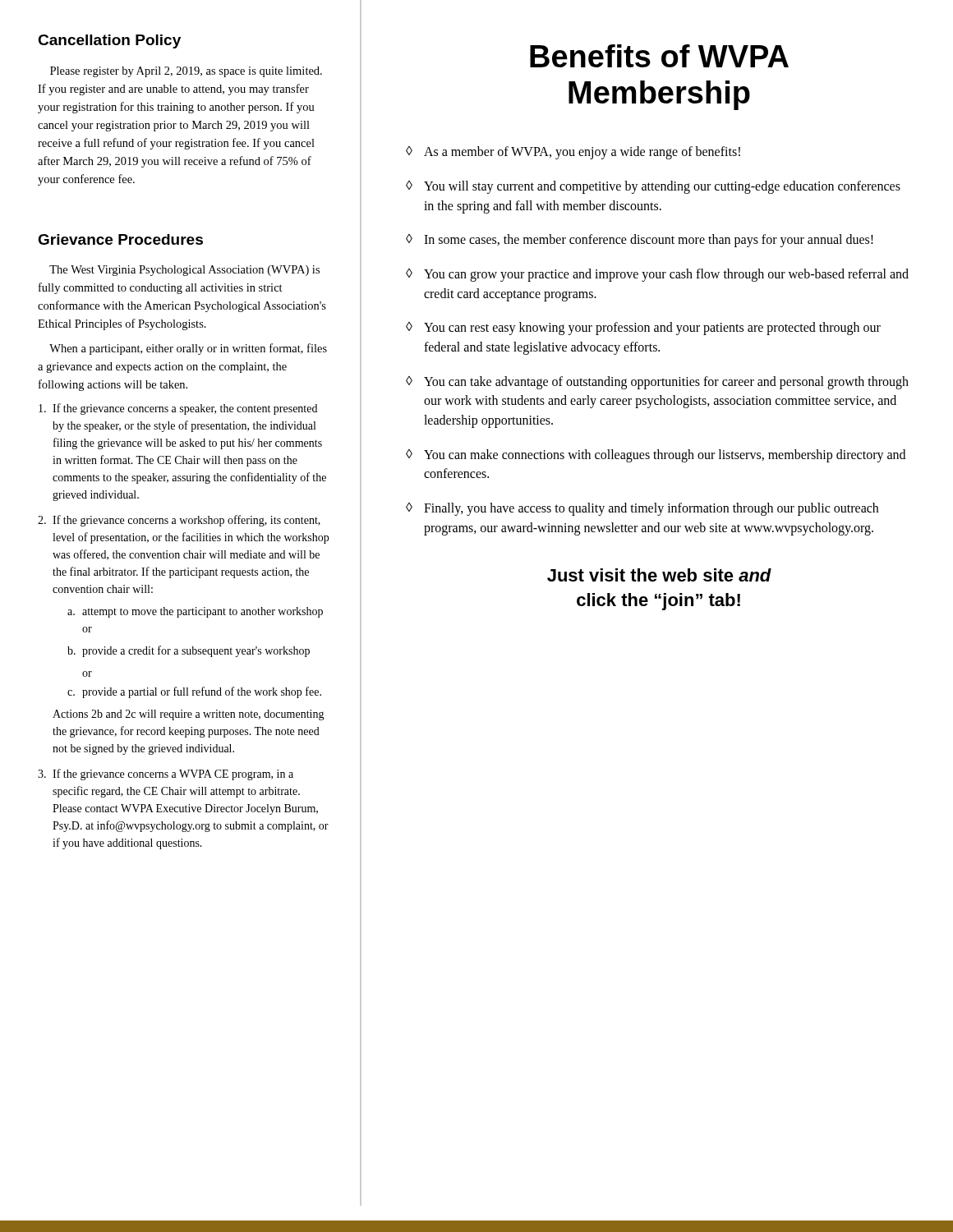Viewport: 953px width, 1232px height.
Task: Select the text block that says "The West Virginia"
Action: tap(184, 327)
